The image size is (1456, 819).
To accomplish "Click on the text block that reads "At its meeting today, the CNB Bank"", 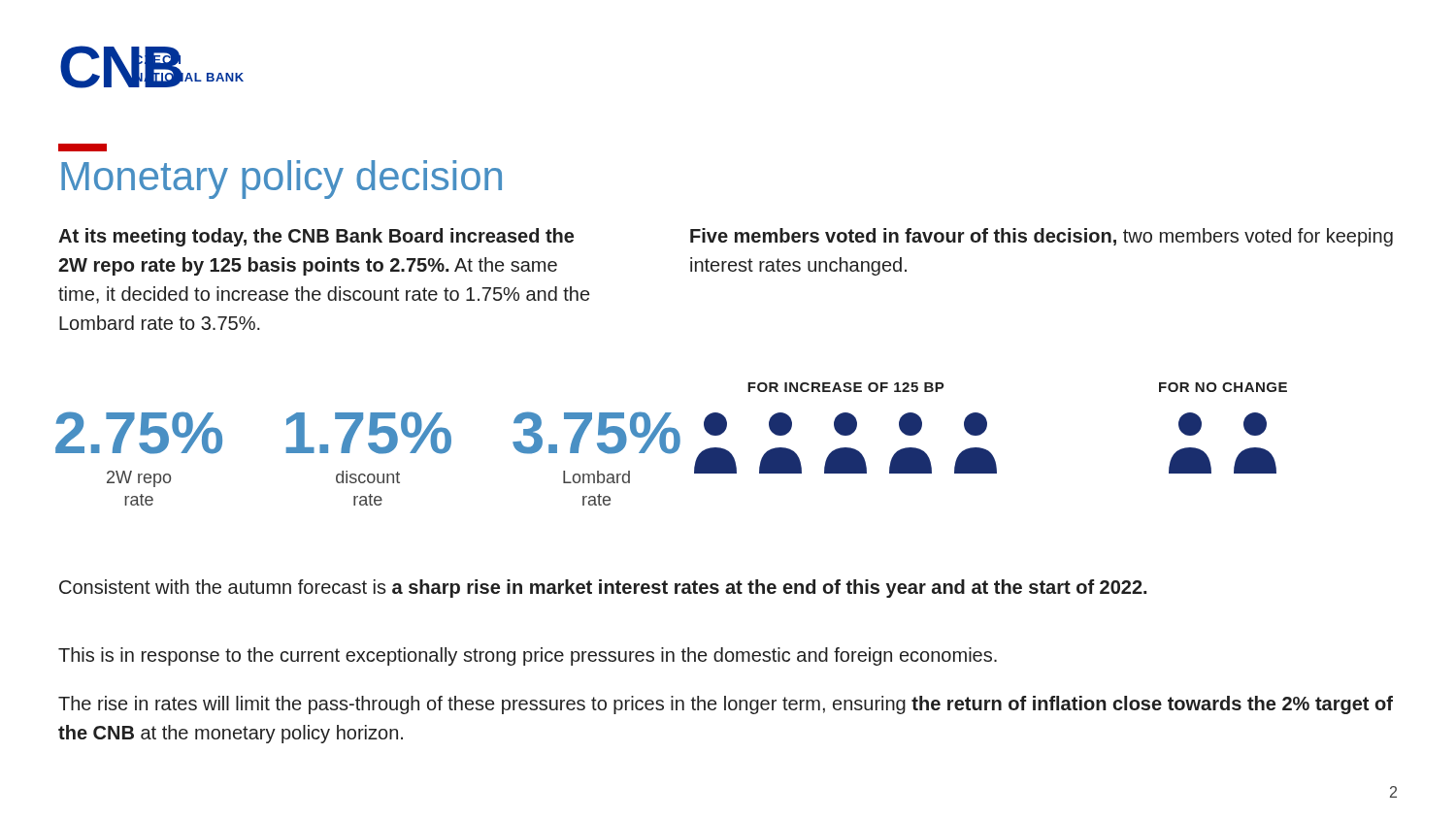I will [x=324, y=279].
